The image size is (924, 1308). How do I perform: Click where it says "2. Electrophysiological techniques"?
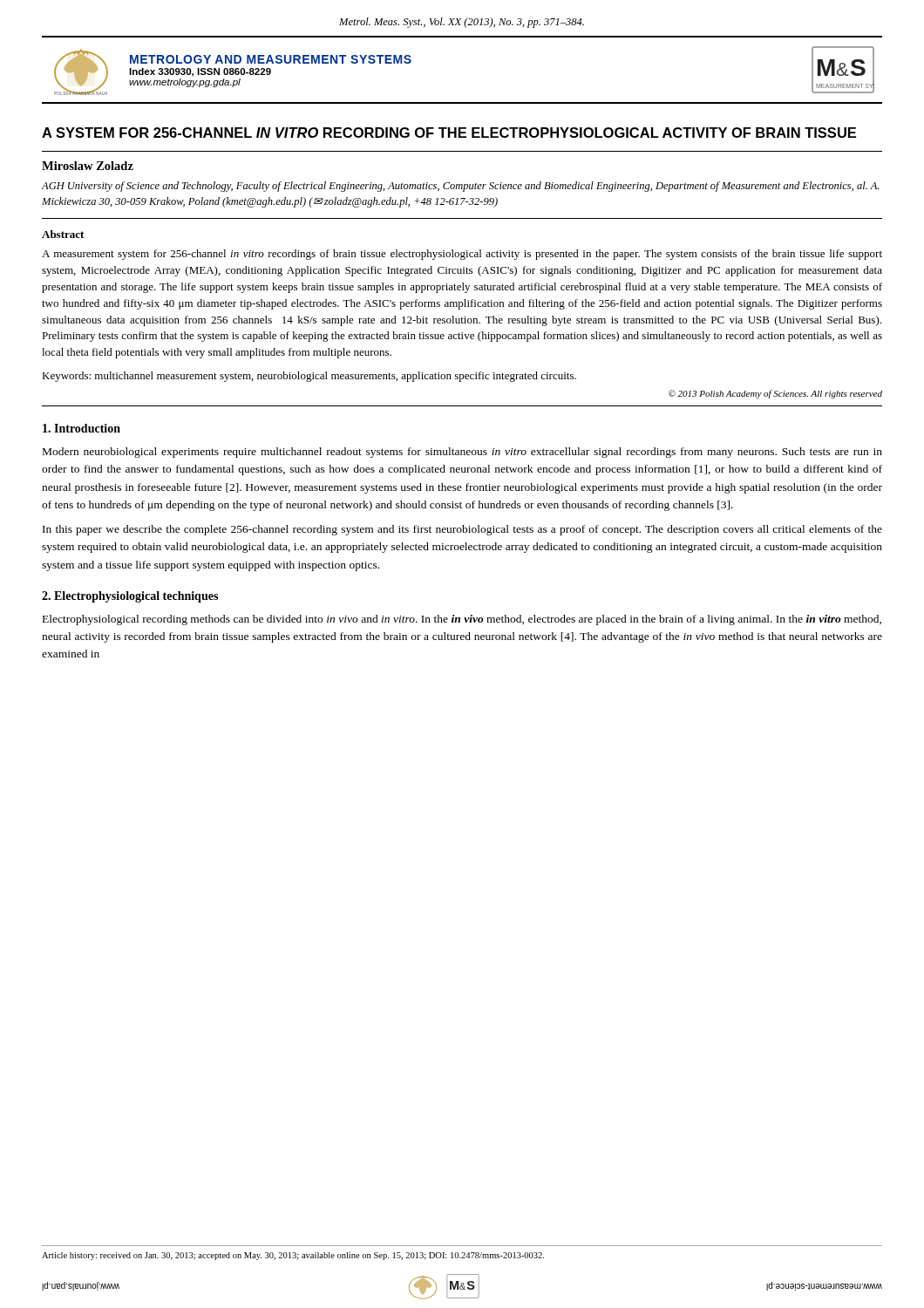(130, 596)
